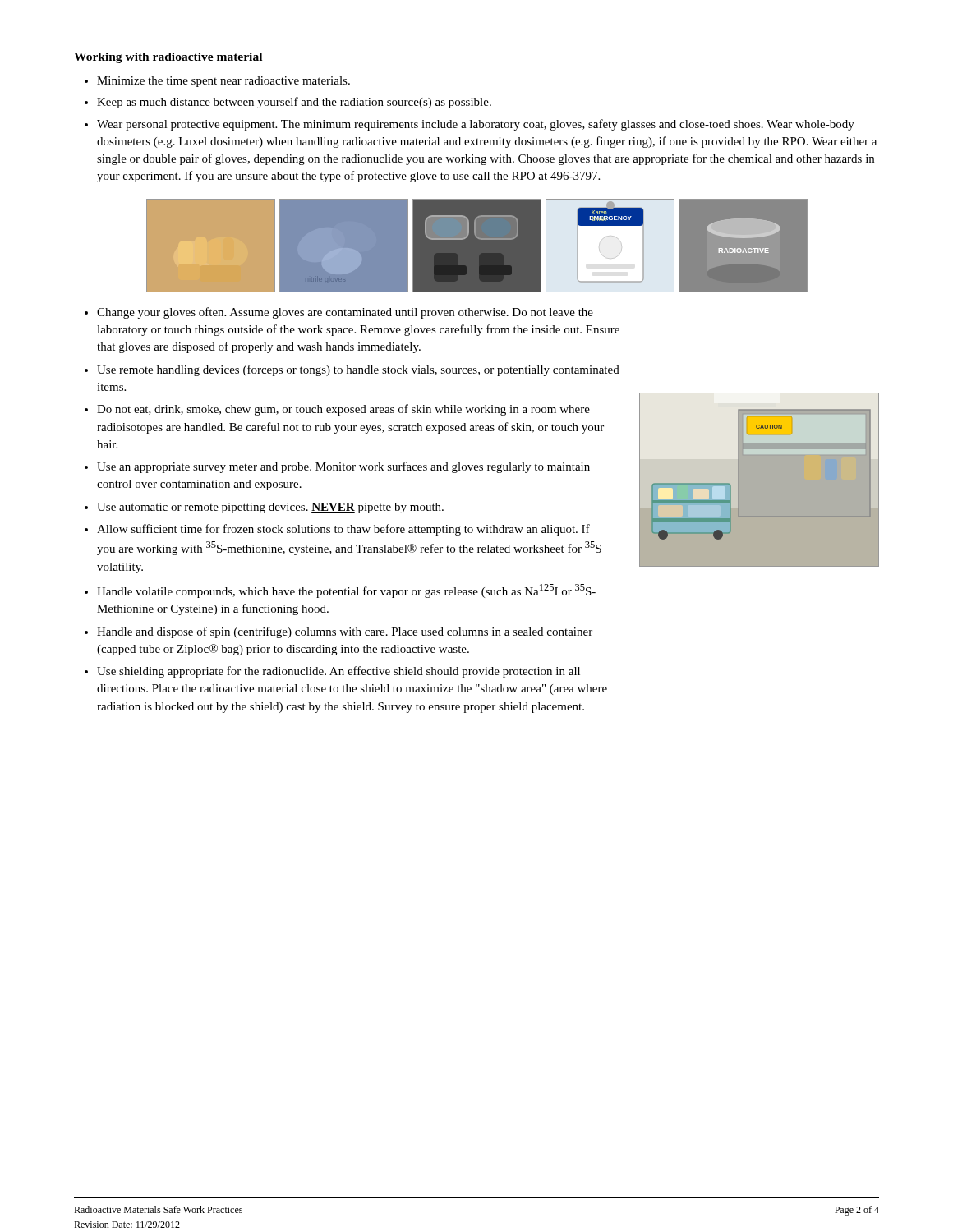Click on the block starting "Keep as much distance between yourself and"
The height and width of the screenshot is (1232, 953).
294,102
